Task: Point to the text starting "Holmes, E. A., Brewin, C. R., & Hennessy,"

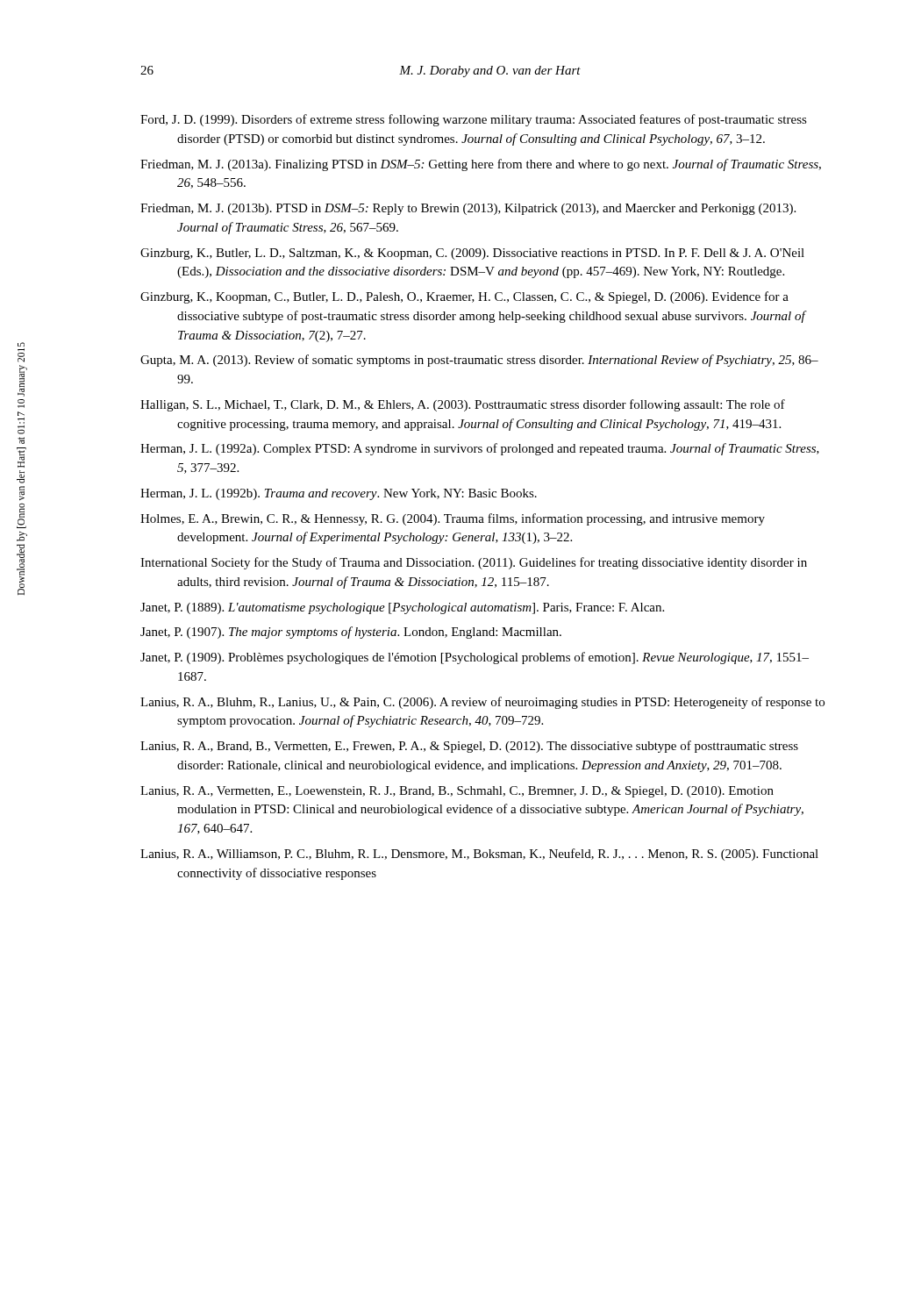Action: point(453,528)
